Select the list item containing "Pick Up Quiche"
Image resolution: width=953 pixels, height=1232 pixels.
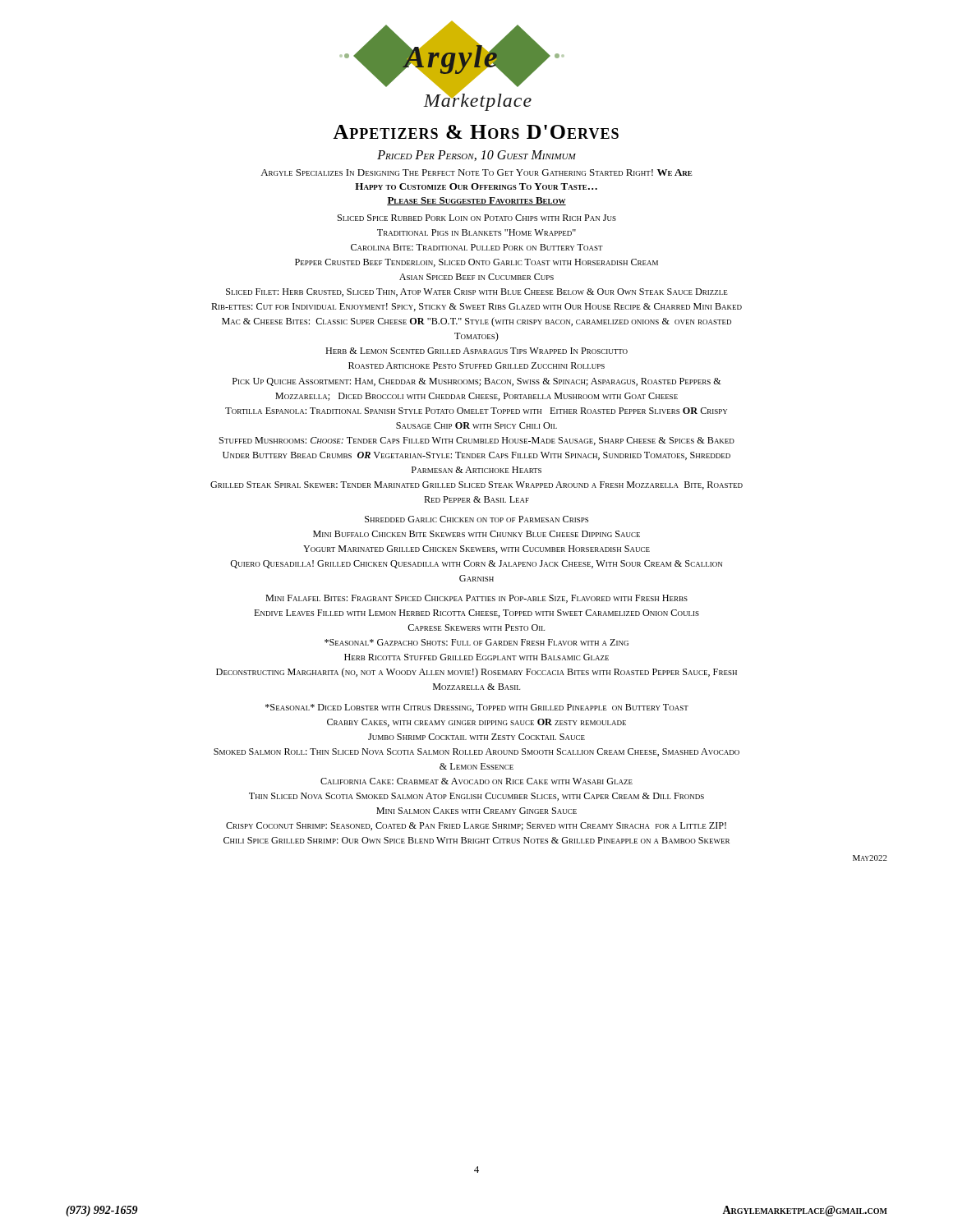pos(476,388)
